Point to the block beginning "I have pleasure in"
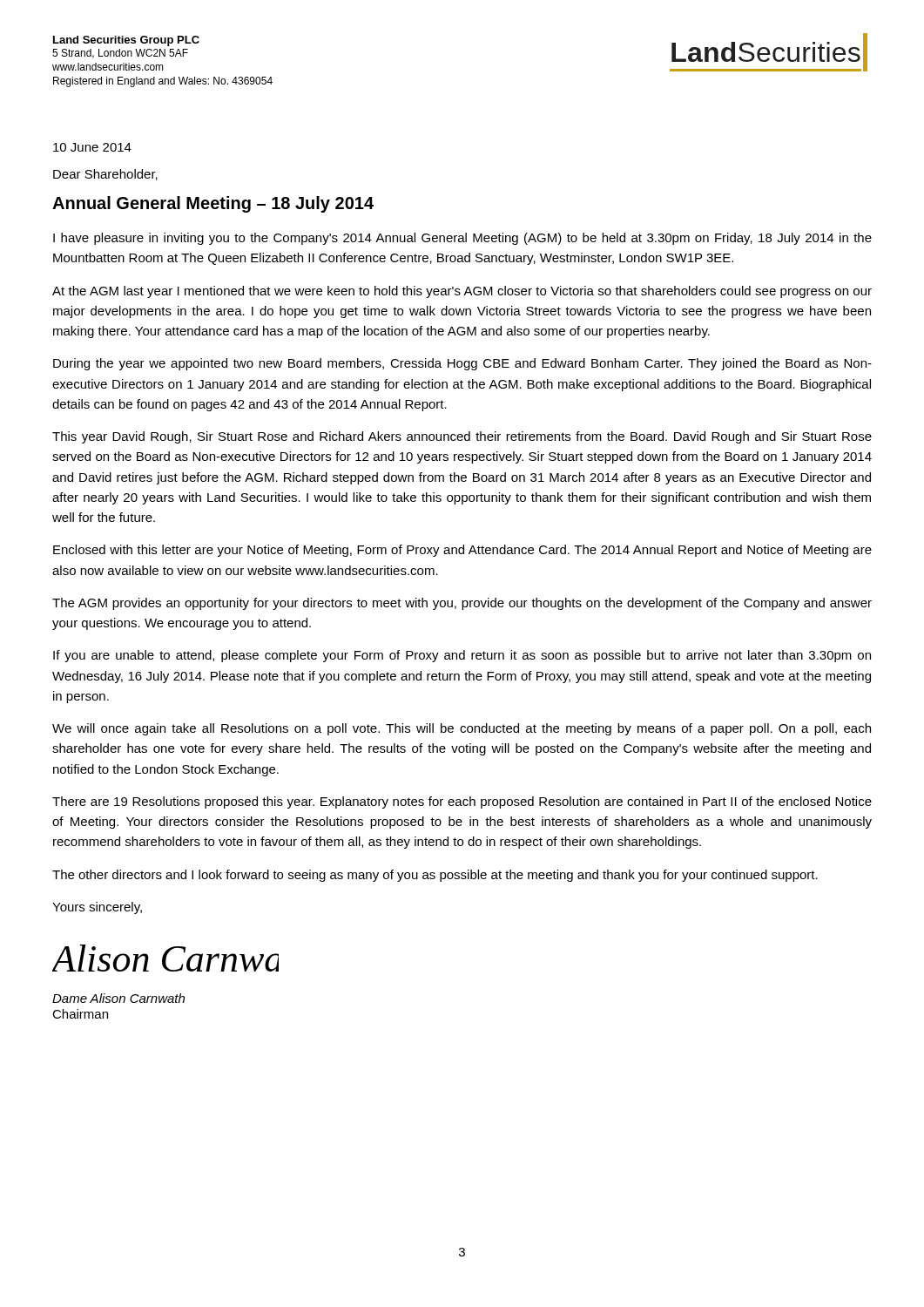The height and width of the screenshot is (1307, 924). 462,248
